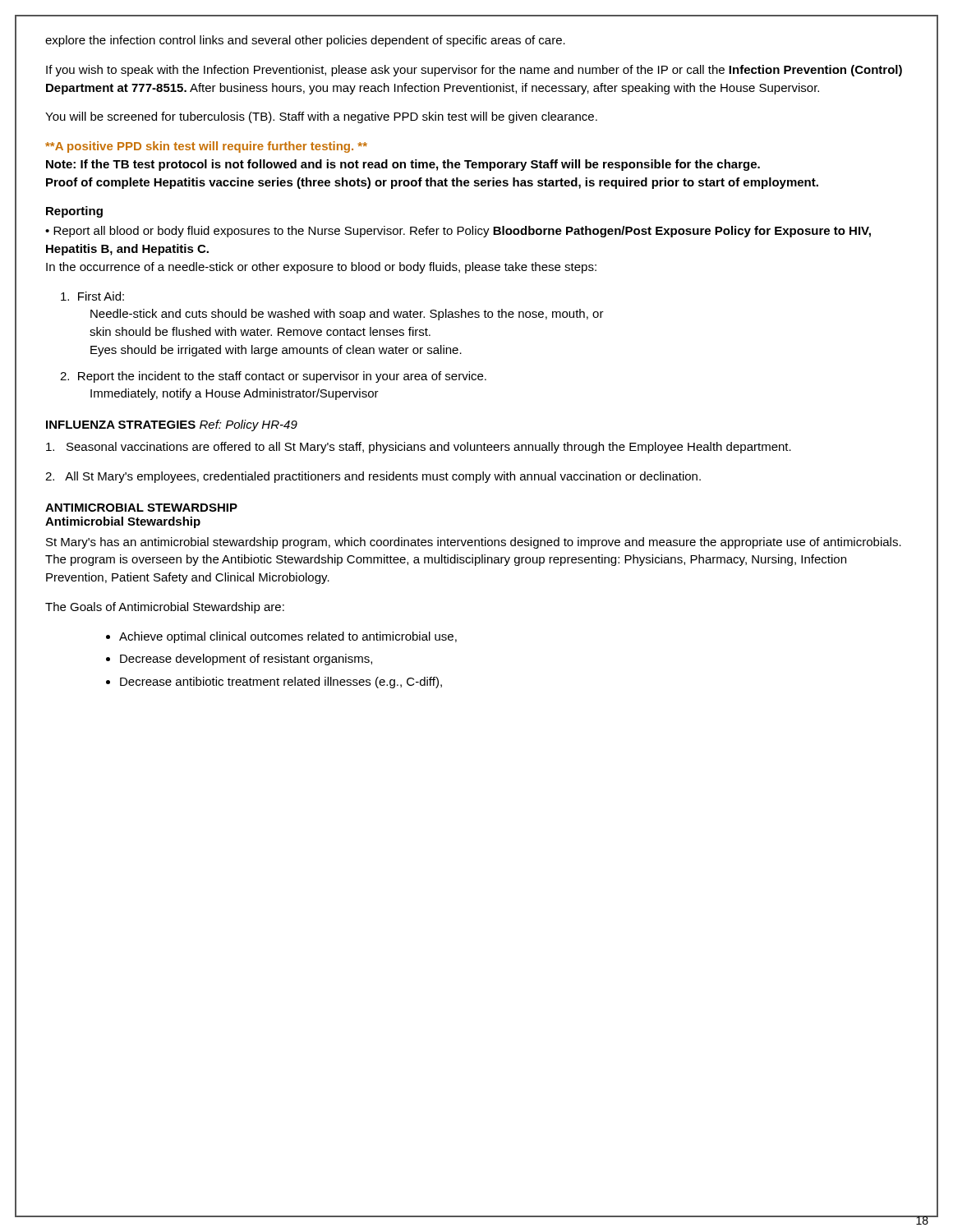
Task: Locate the text block with the text "You will be screened for tuberculosis (TB). Staff"
Action: pos(322,116)
